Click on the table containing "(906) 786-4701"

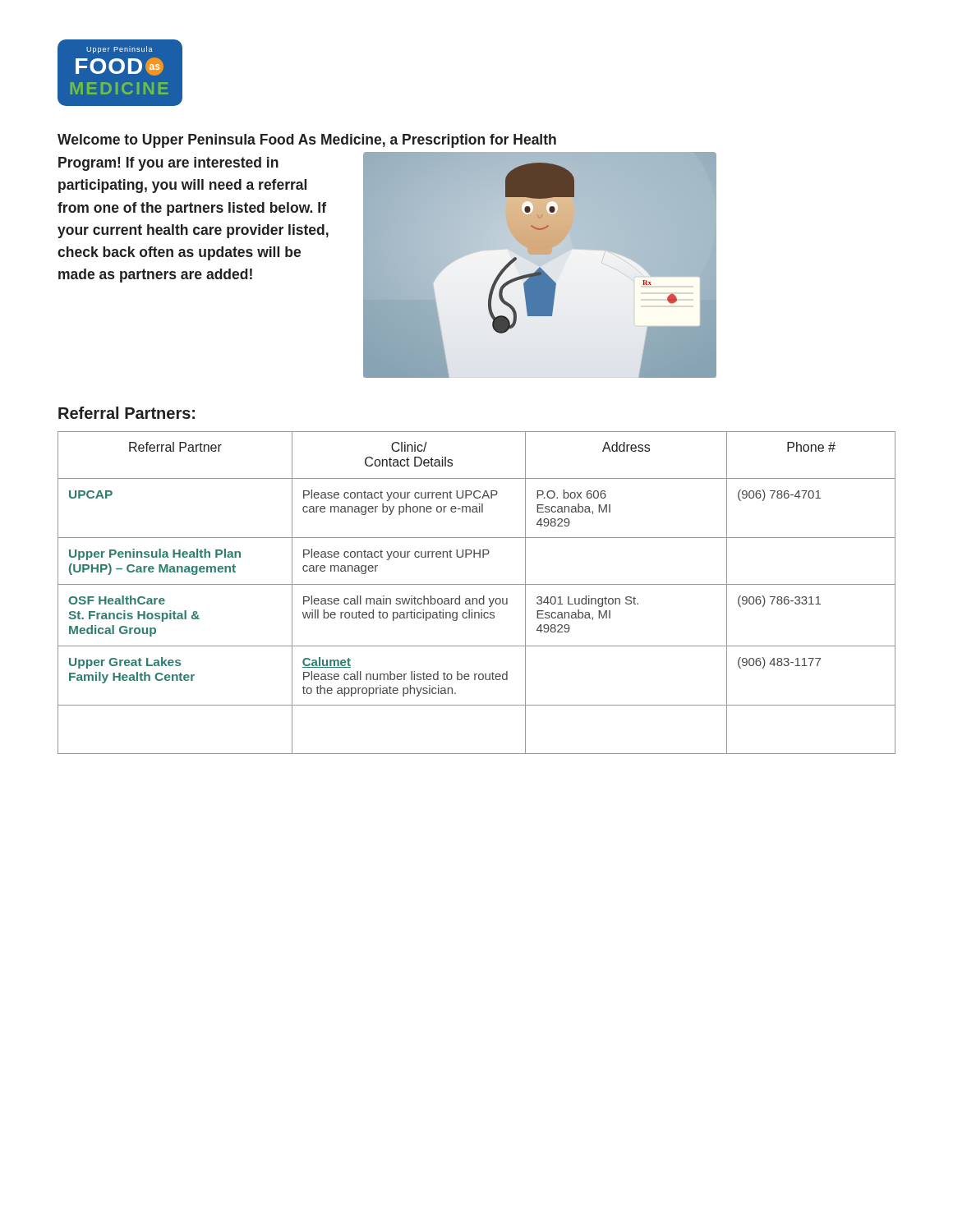(x=476, y=593)
